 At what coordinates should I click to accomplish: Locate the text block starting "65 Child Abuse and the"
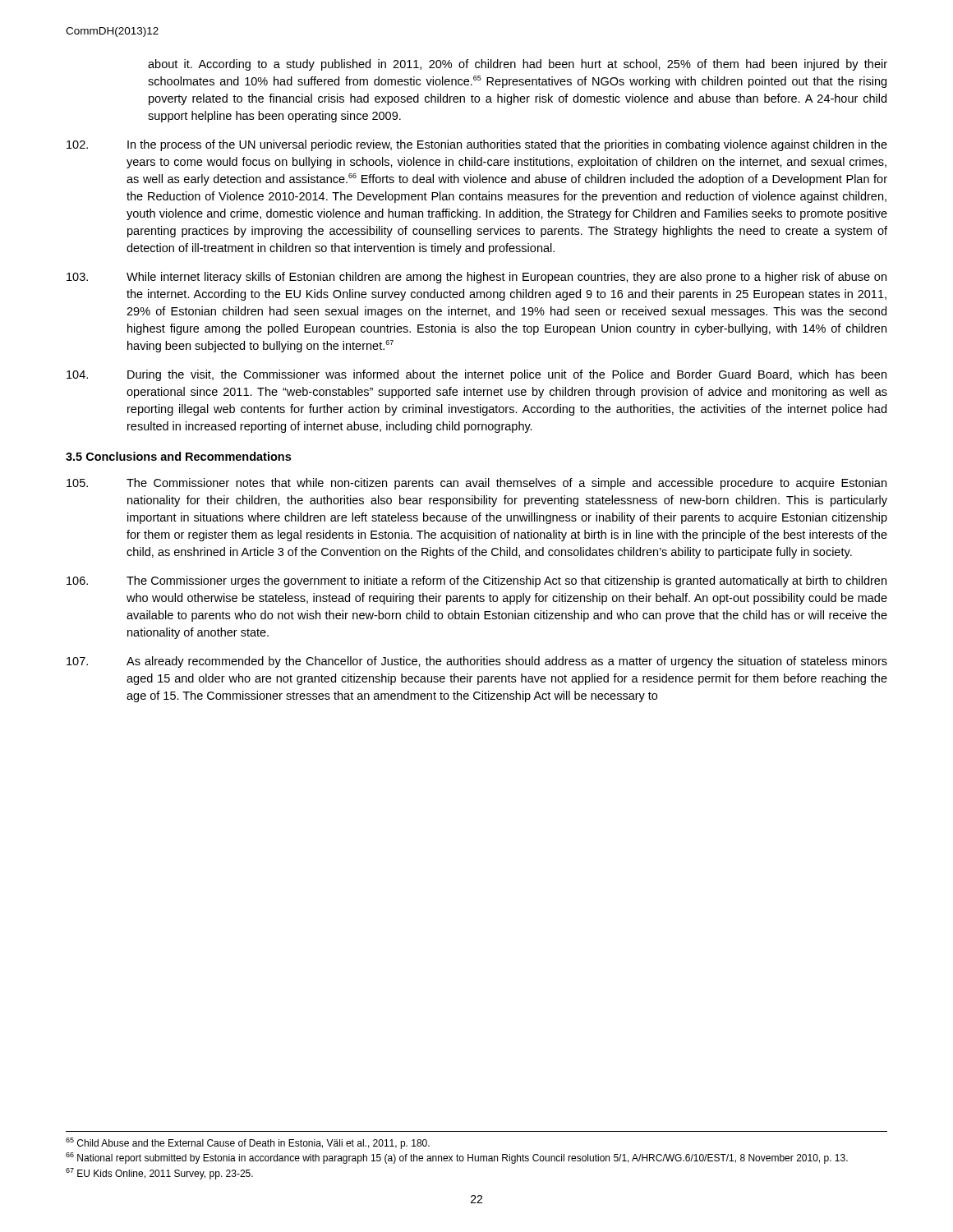(248, 1143)
